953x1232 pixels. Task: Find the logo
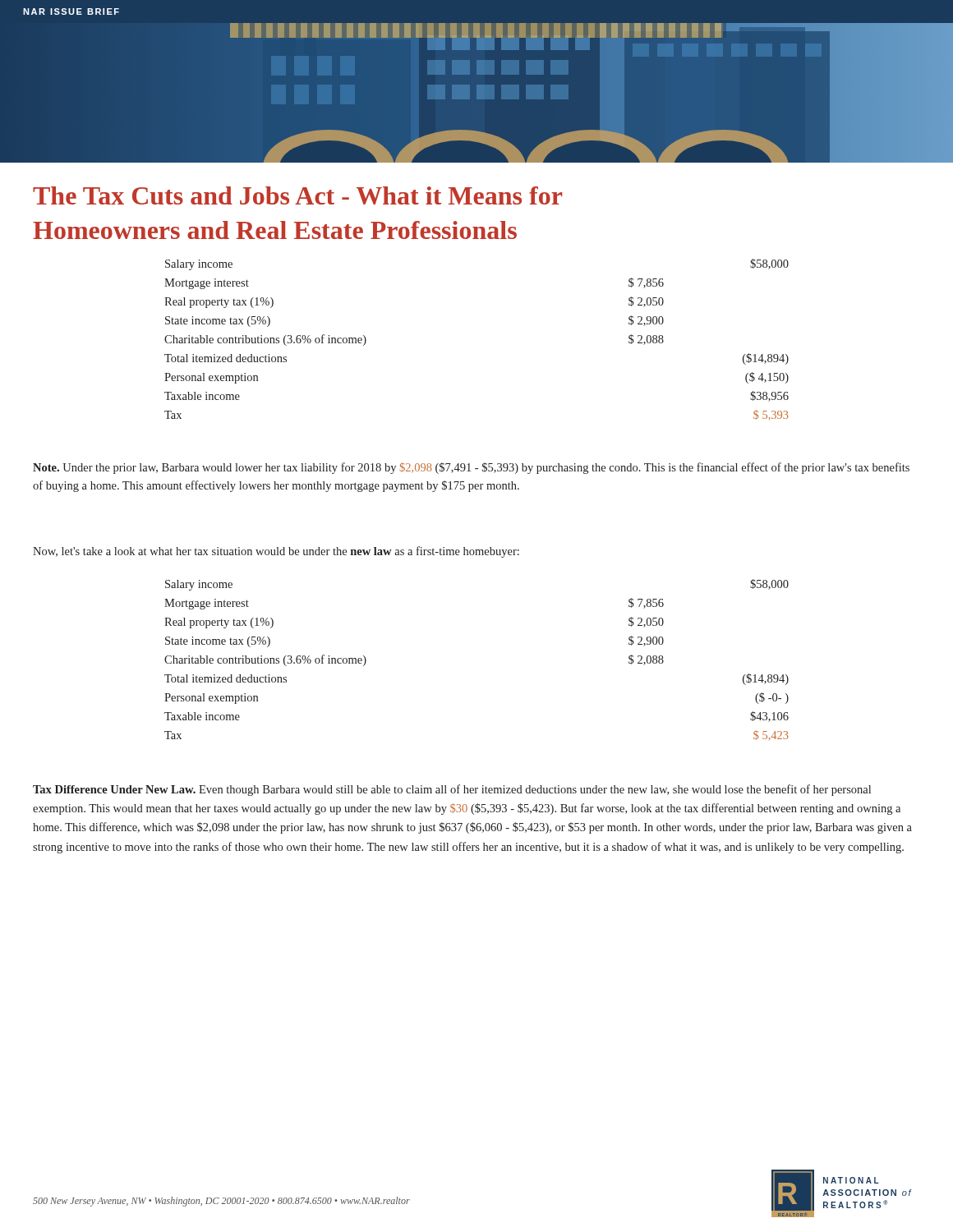(x=842, y=1193)
